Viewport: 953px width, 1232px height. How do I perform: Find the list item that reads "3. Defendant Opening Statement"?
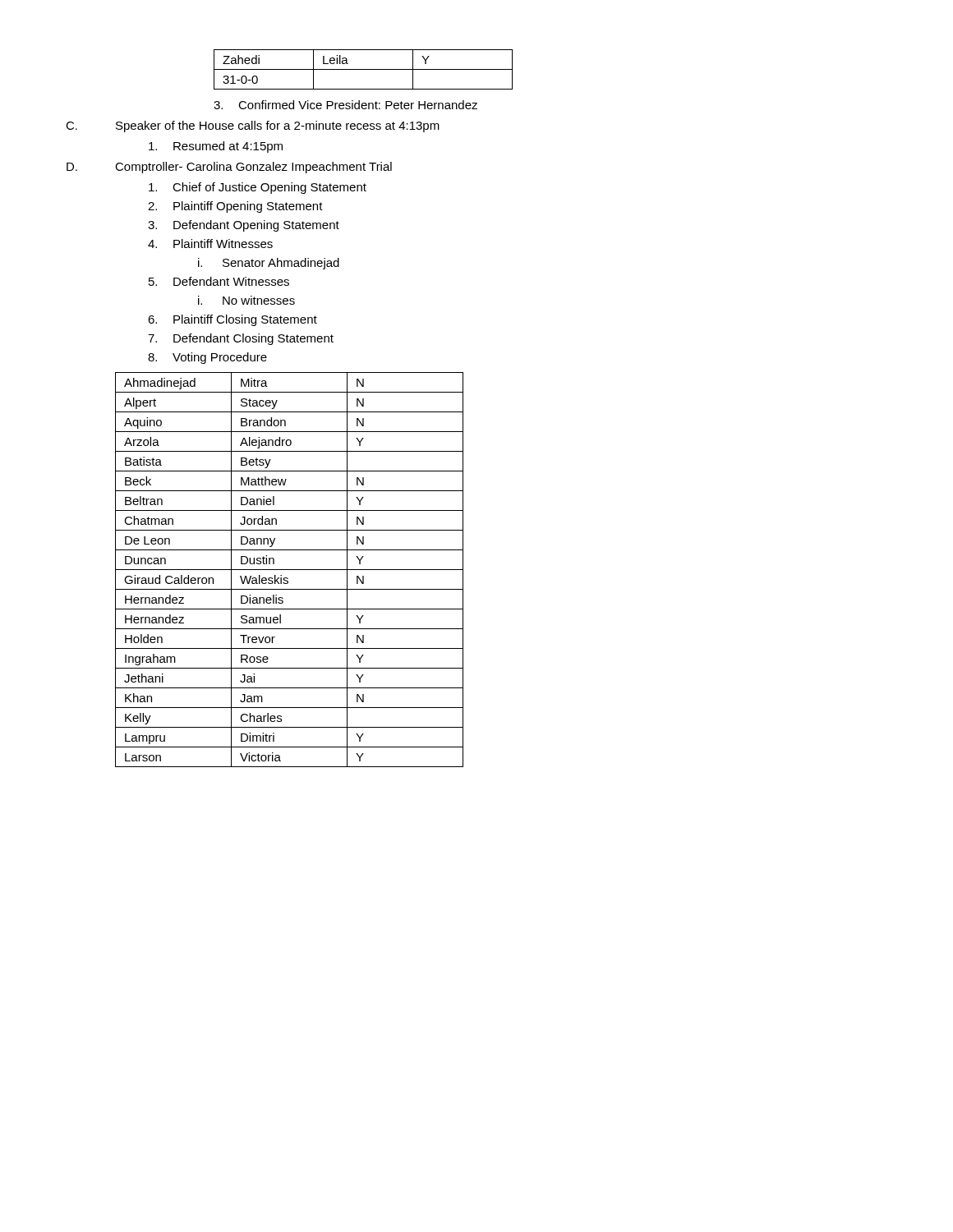[243, 225]
